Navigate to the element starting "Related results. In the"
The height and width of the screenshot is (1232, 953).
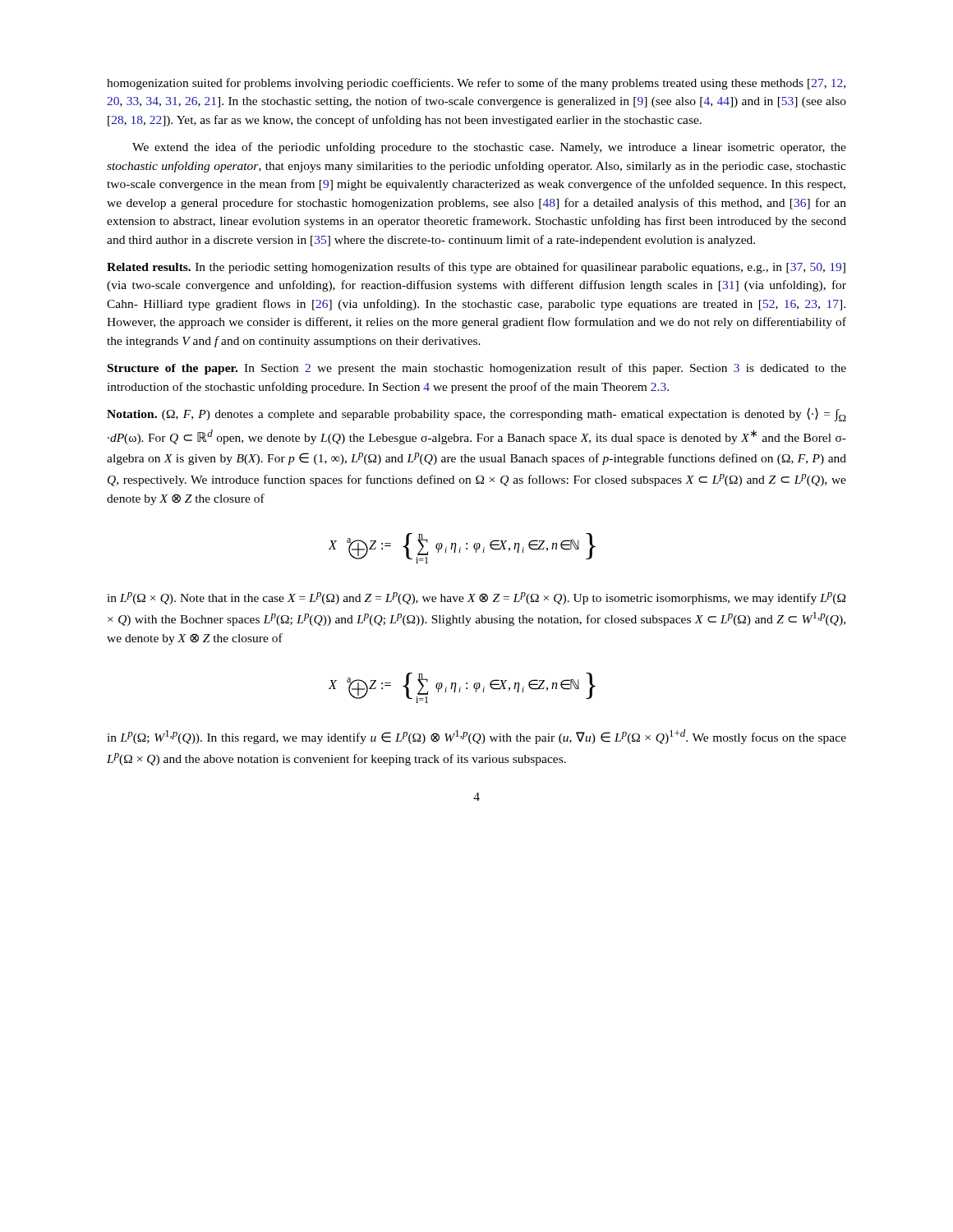(x=476, y=304)
